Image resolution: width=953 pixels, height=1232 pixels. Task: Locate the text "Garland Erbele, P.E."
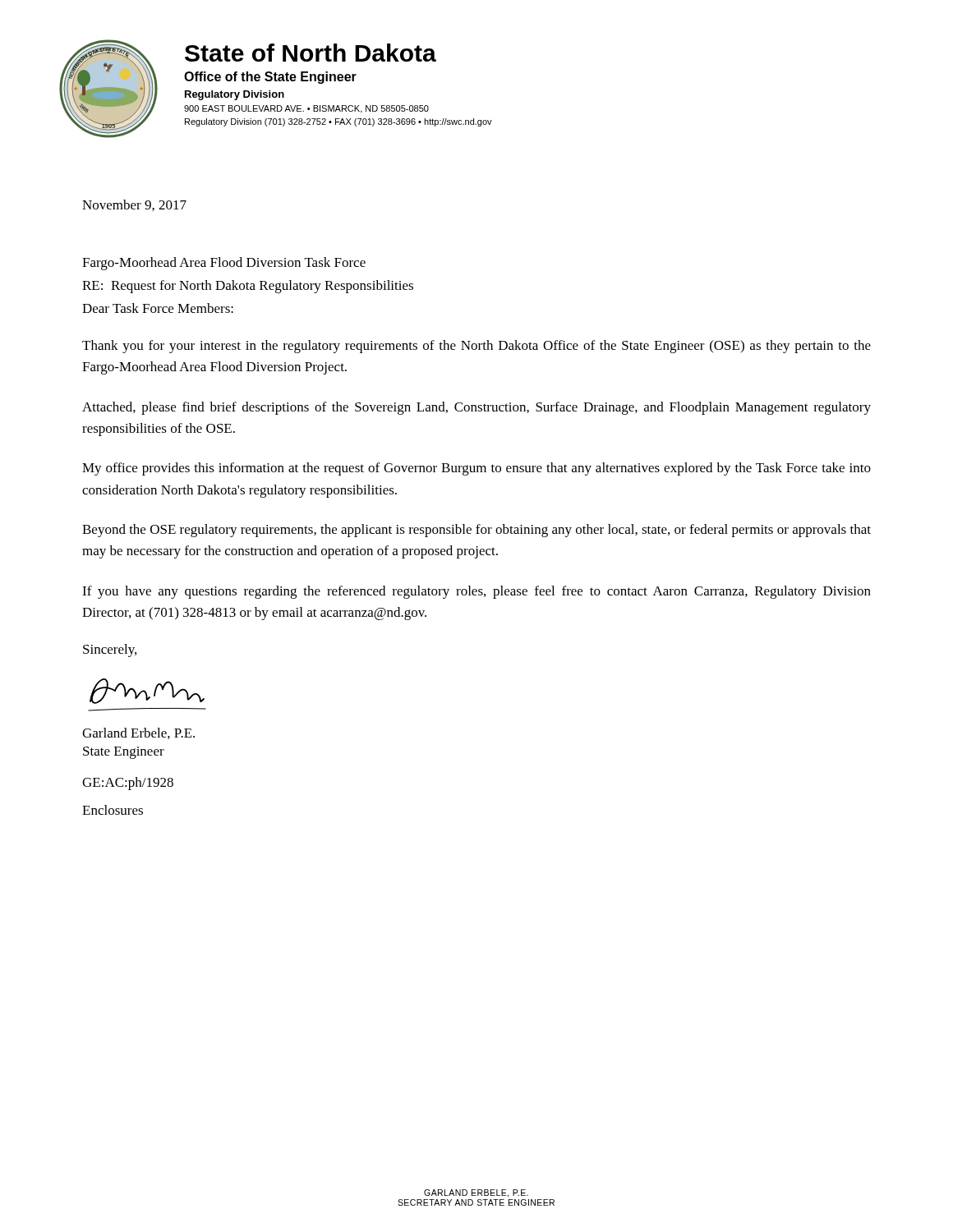click(139, 733)
